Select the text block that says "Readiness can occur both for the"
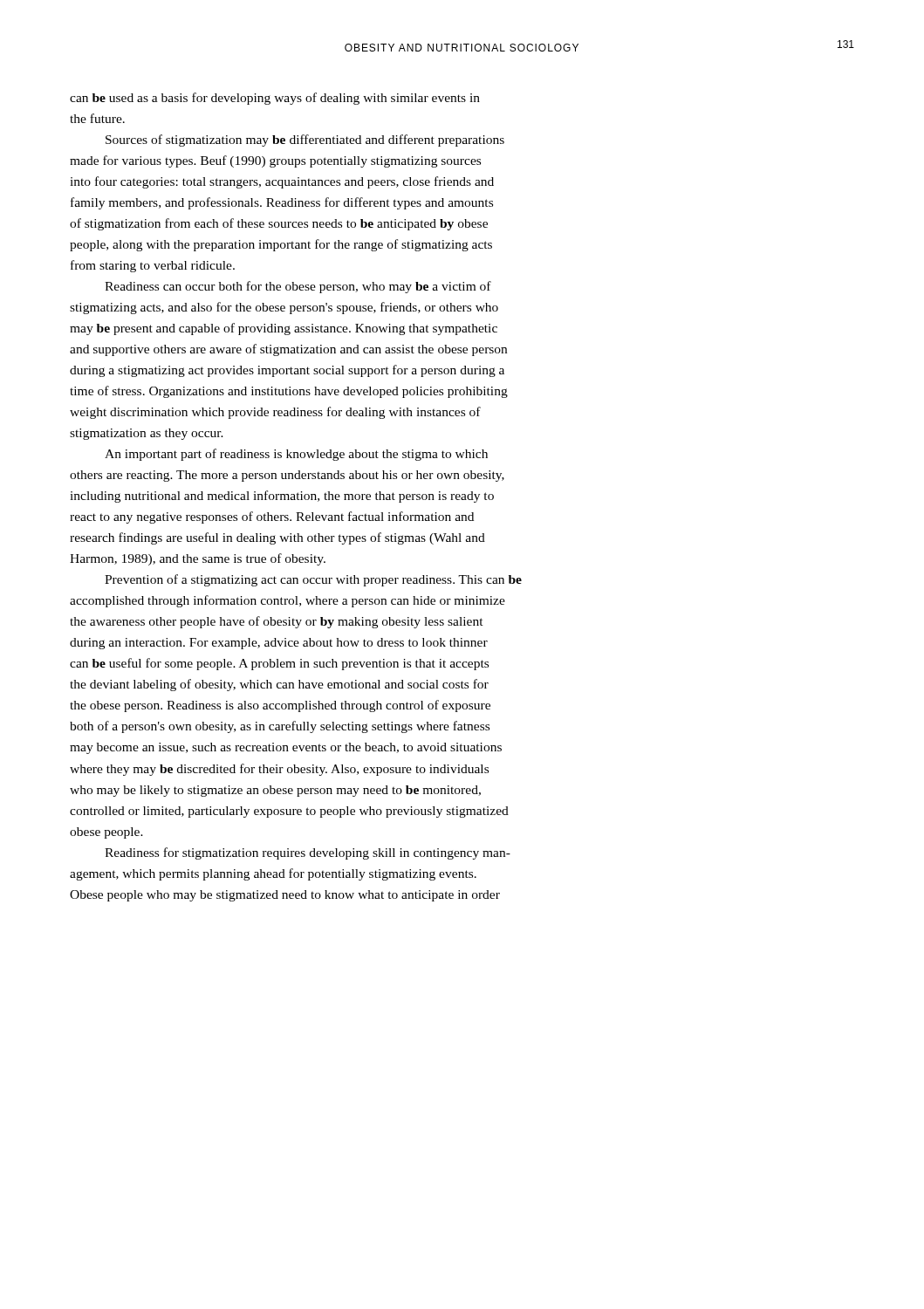Viewport: 924px width, 1309px height. pyautogui.click(x=462, y=360)
